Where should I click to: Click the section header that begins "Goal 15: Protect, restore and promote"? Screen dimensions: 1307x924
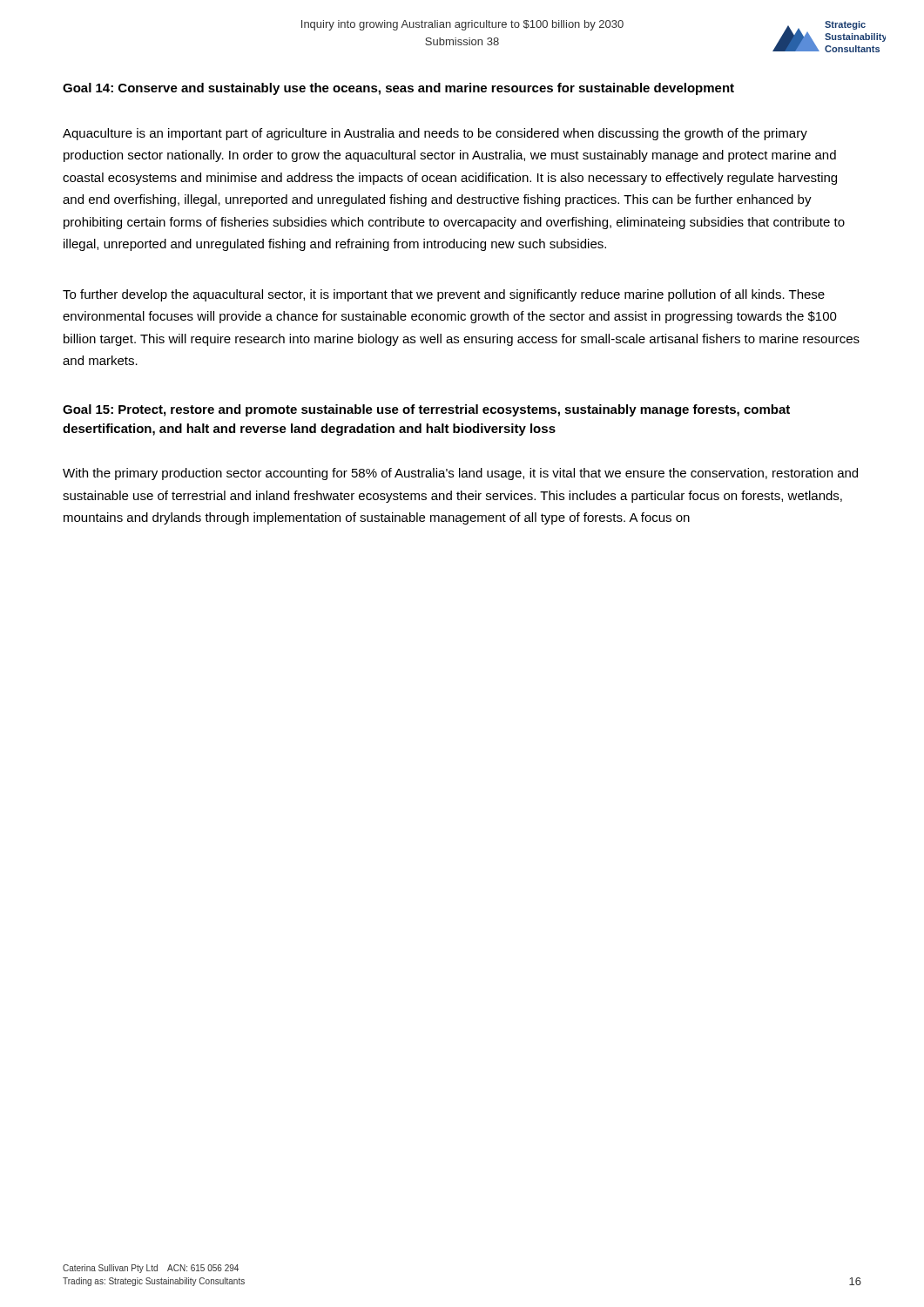click(426, 418)
